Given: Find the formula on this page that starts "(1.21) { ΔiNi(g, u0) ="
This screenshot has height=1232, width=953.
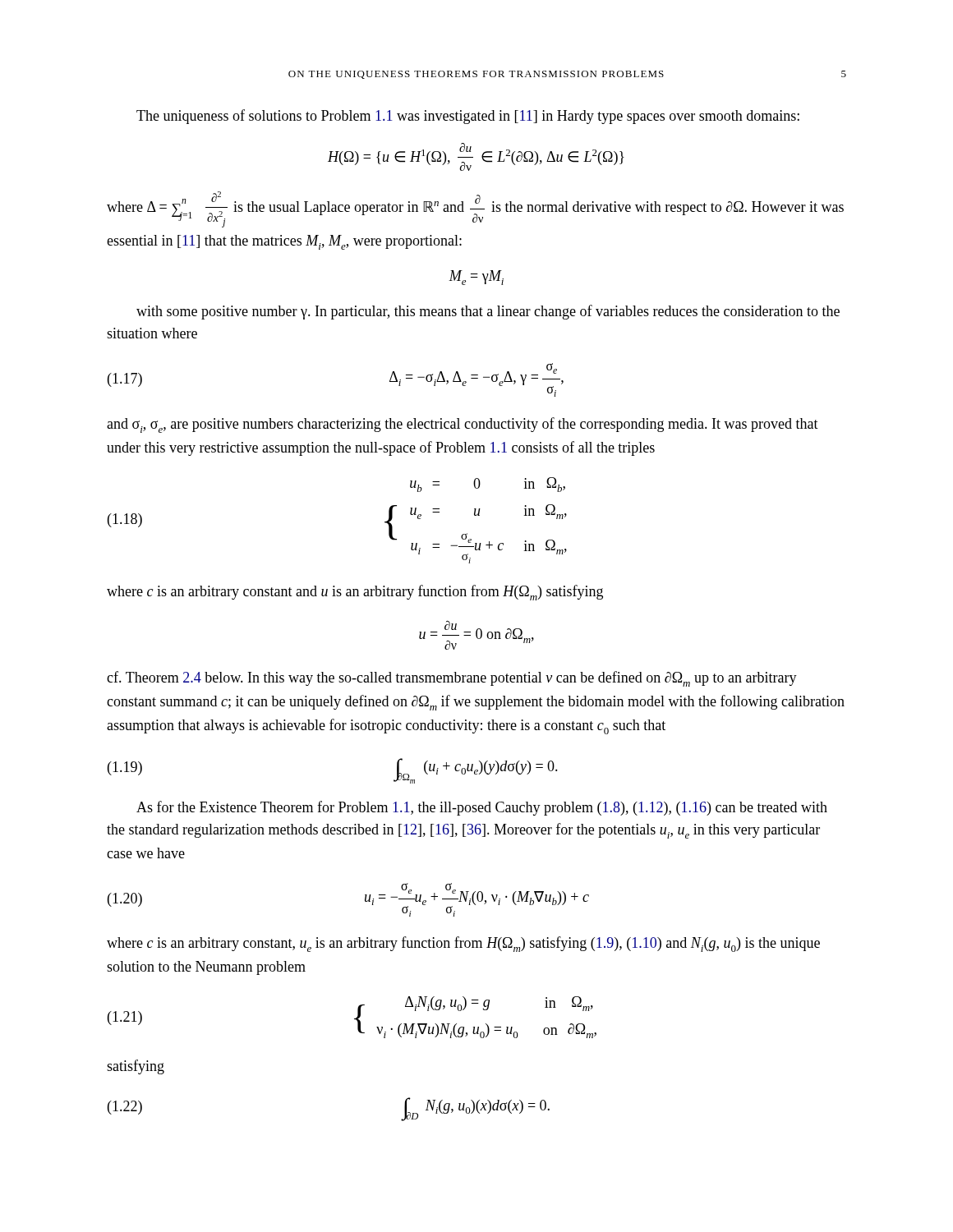Looking at the screenshot, I should coord(476,1017).
